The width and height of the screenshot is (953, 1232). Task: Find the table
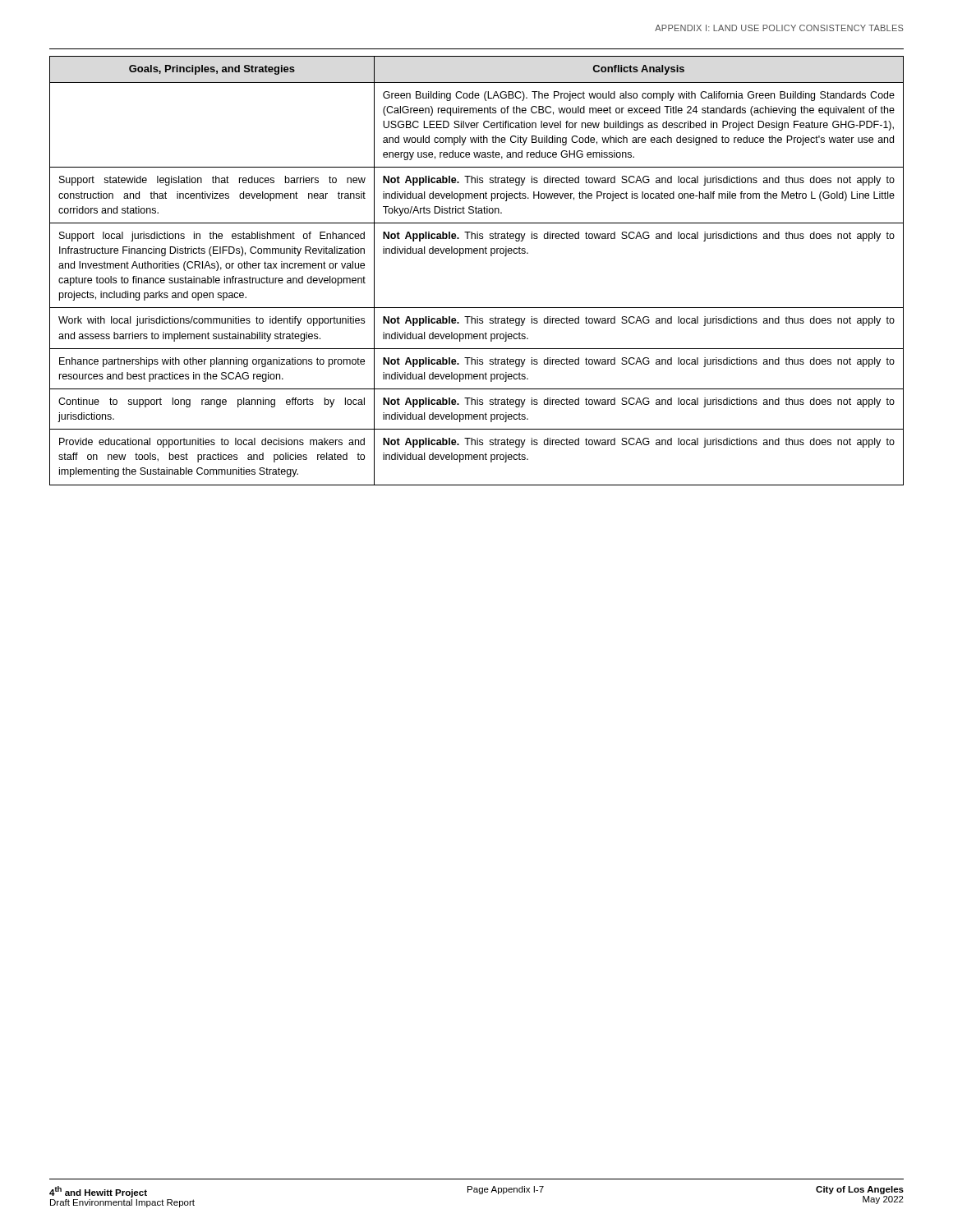tap(476, 270)
